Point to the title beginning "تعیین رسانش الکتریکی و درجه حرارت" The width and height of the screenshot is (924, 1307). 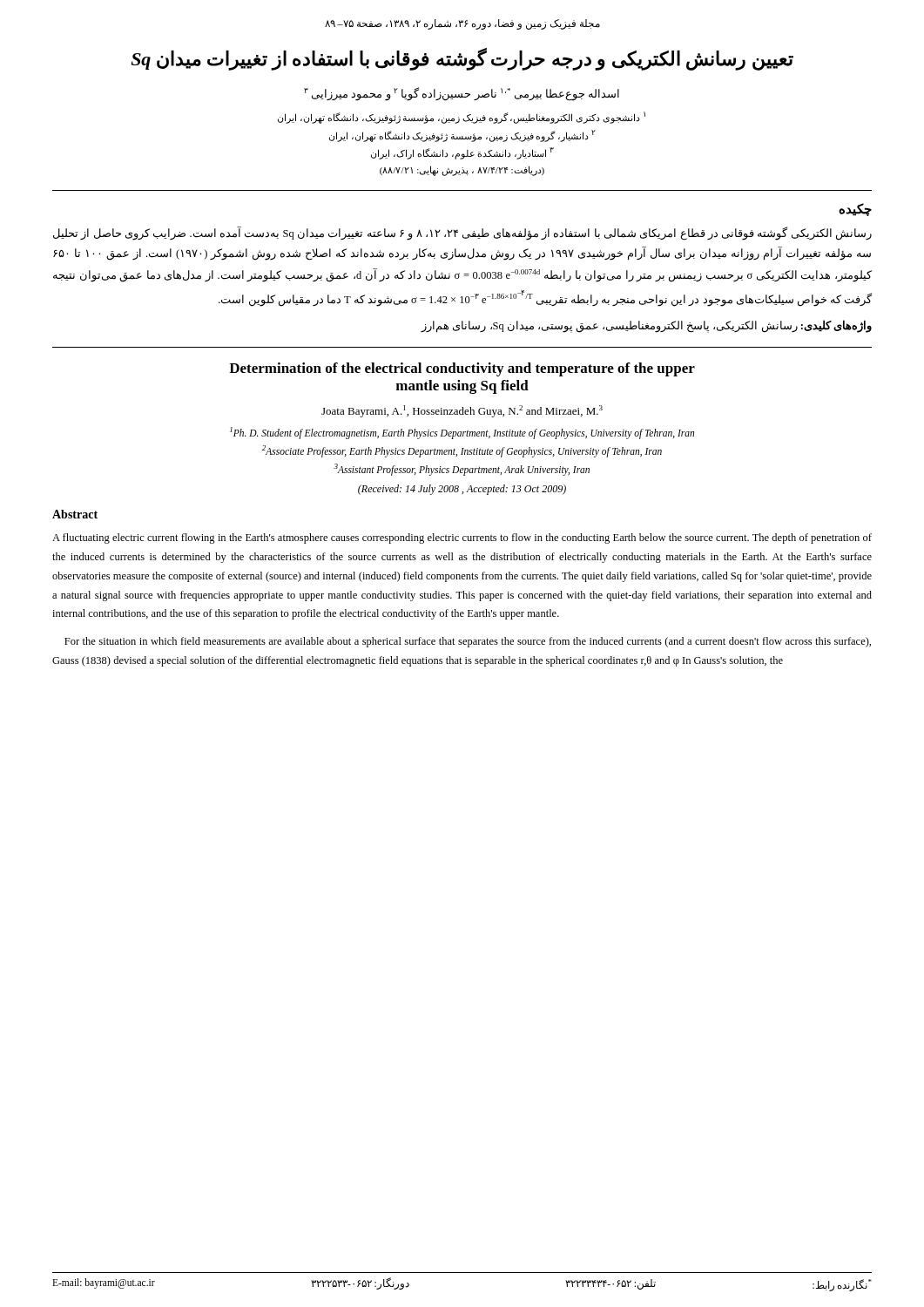[x=462, y=59]
